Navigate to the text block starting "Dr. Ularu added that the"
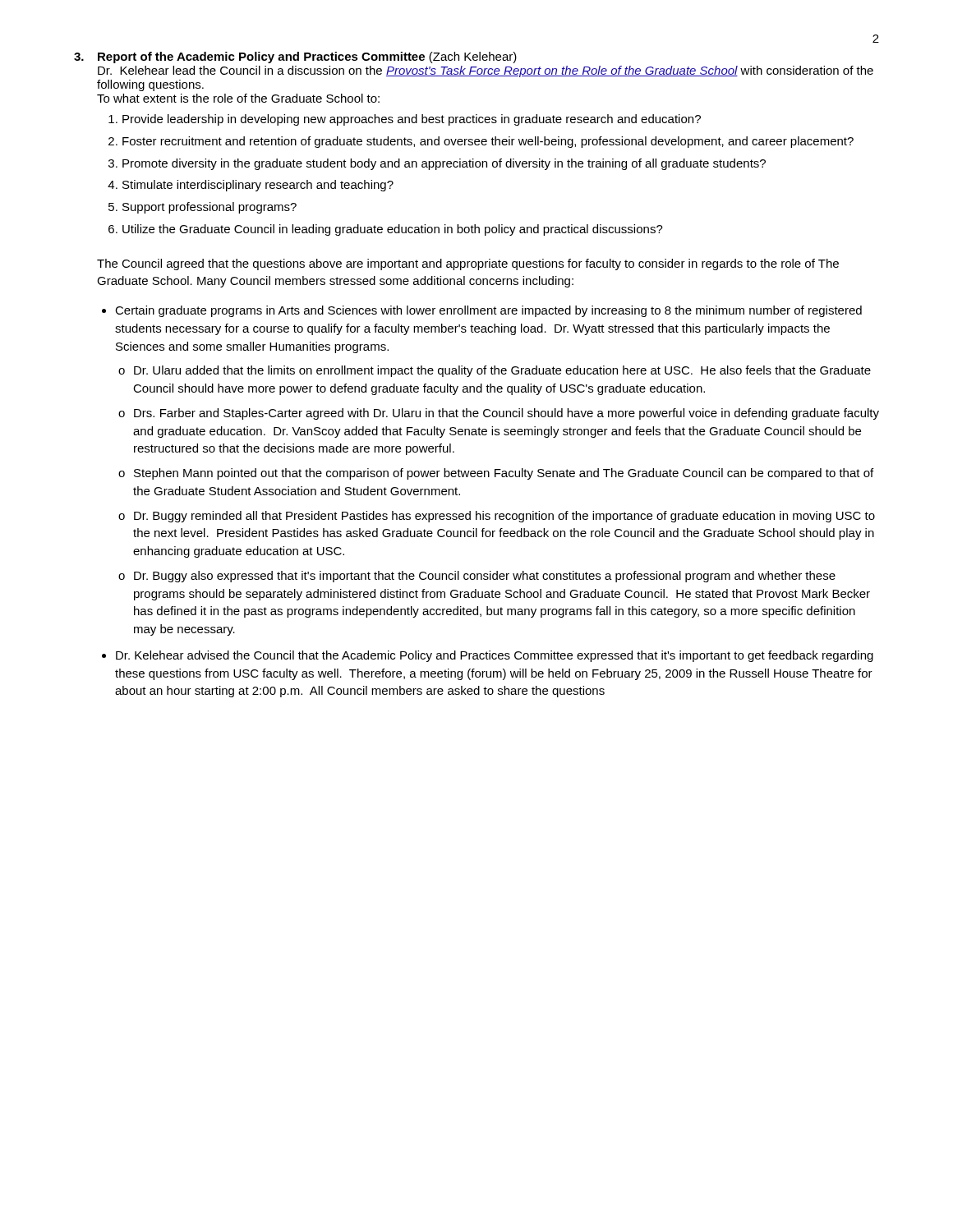This screenshot has width=953, height=1232. click(x=502, y=379)
